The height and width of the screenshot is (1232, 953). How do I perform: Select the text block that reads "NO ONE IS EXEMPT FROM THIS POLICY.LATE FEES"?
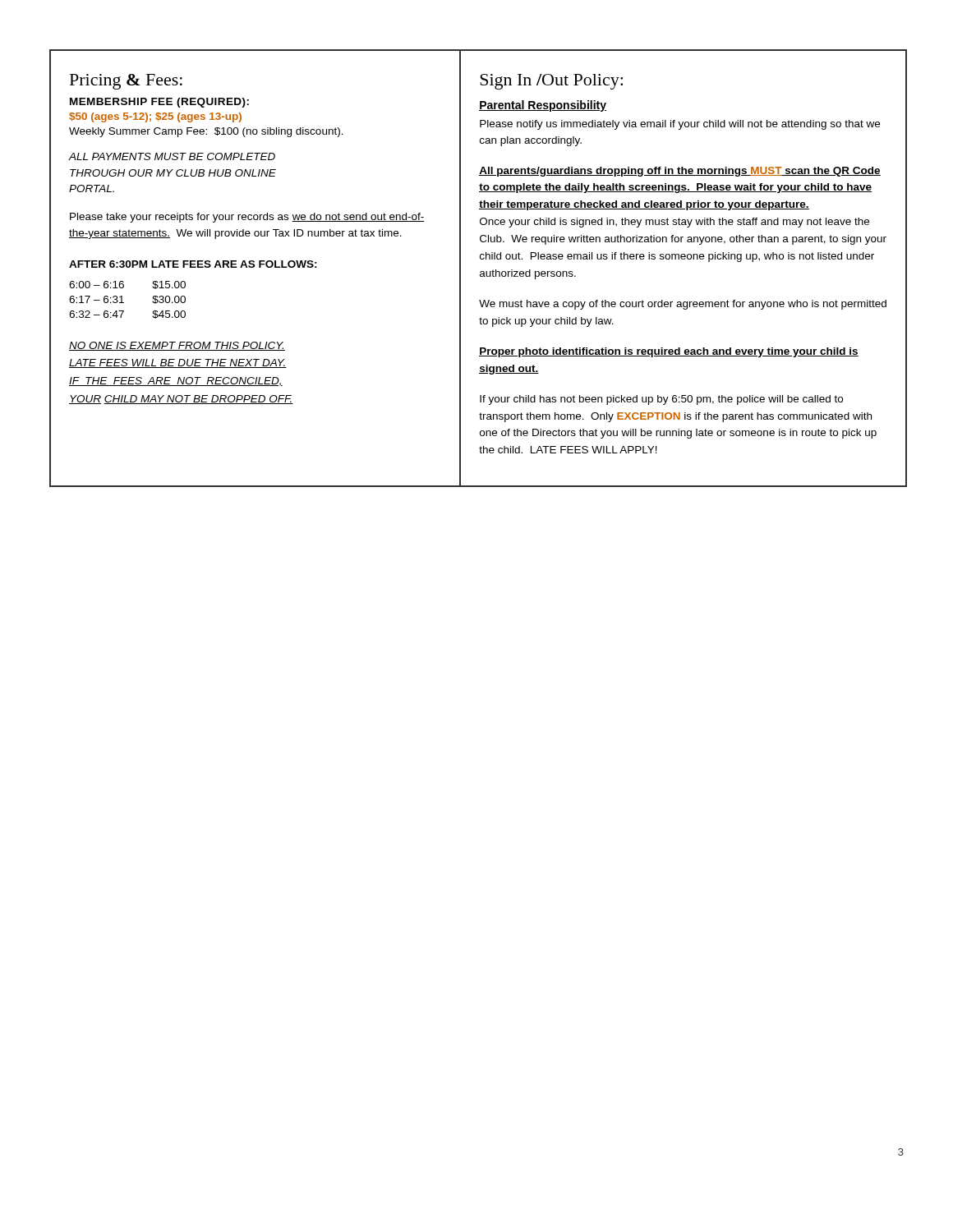[x=255, y=372]
